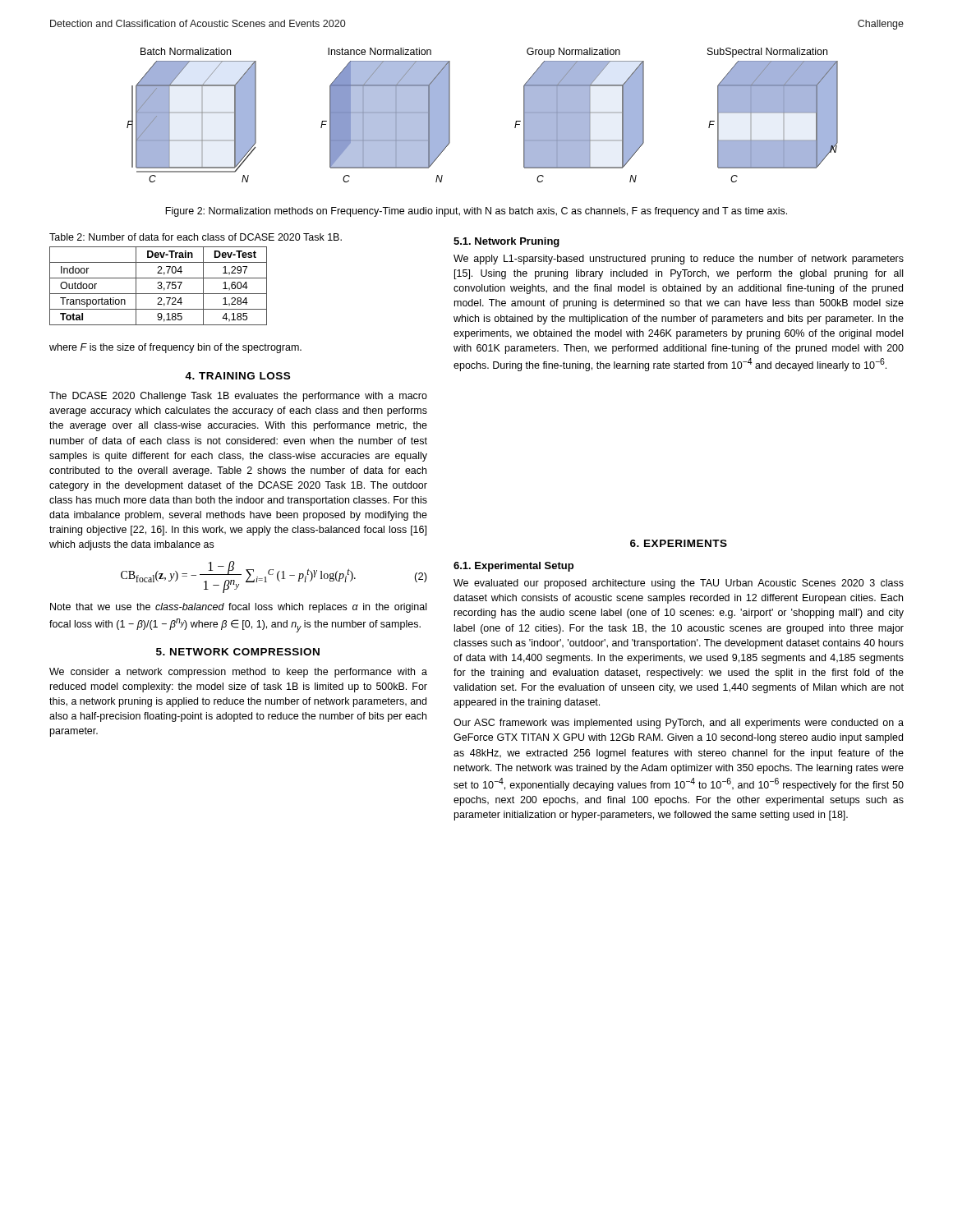The image size is (953, 1232).
Task: Select the element starting "Note that we use"
Action: [x=238, y=617]
